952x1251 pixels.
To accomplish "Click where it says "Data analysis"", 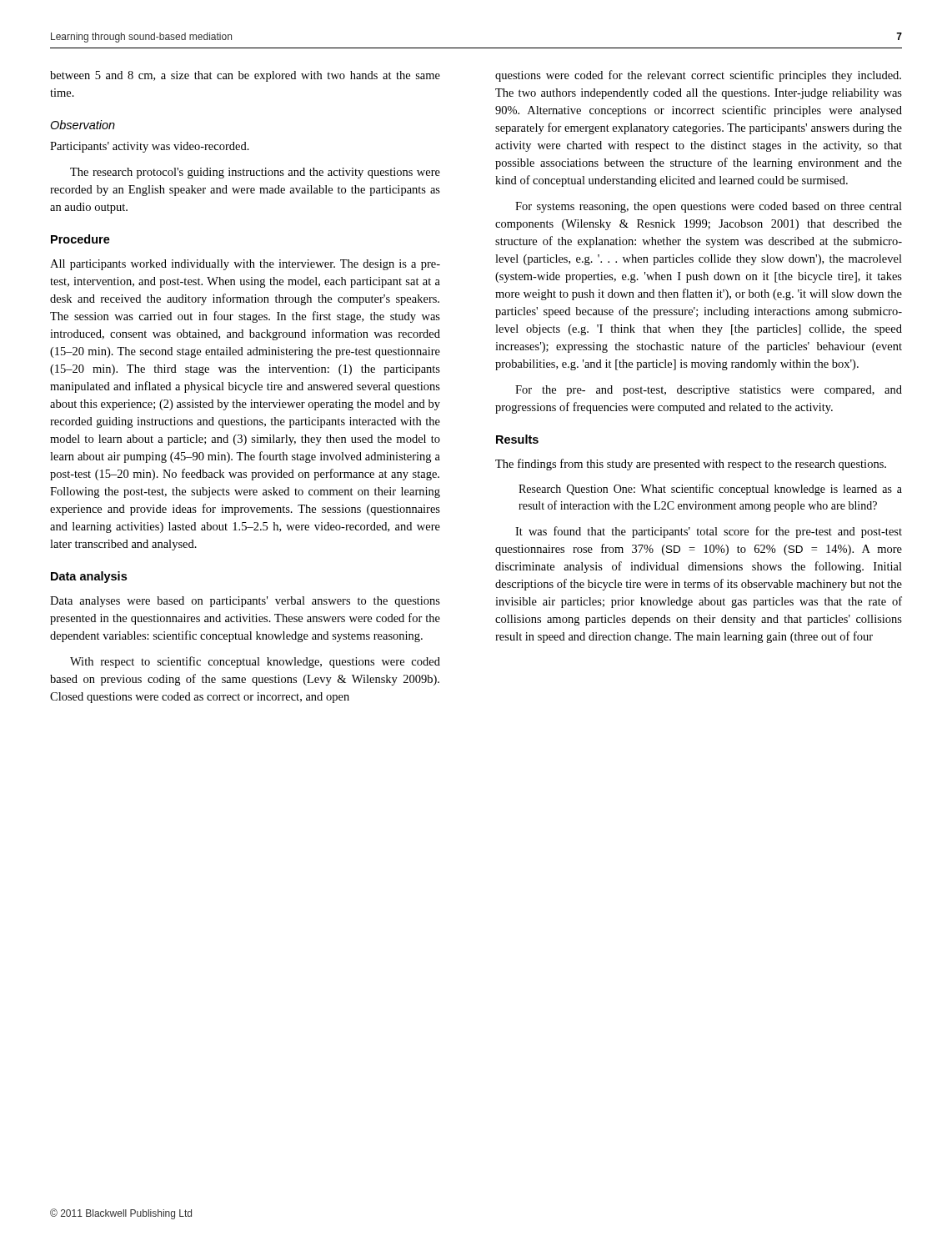I will (89, 577).
